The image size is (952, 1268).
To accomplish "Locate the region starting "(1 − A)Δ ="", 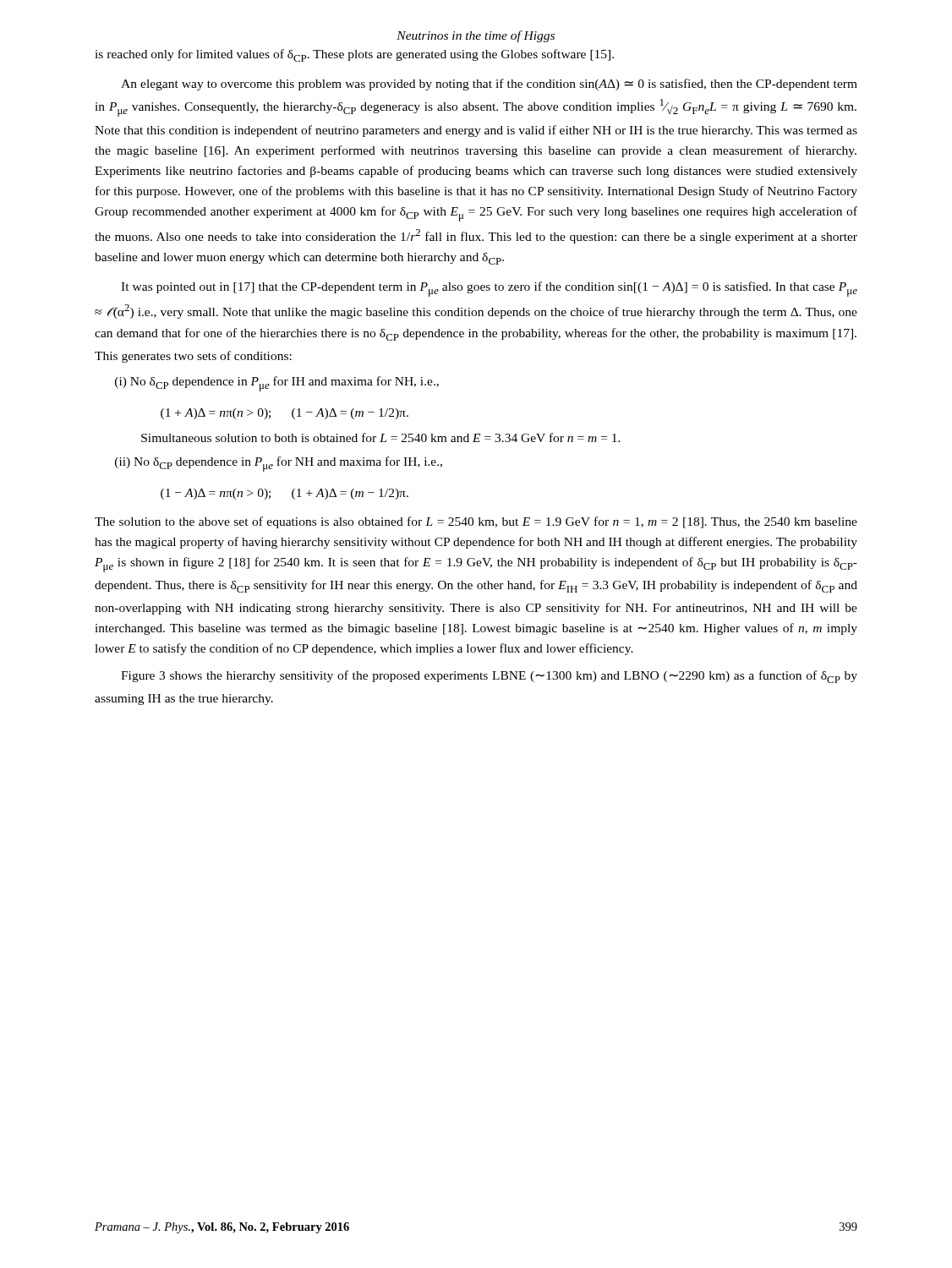I will coord(285,492).
